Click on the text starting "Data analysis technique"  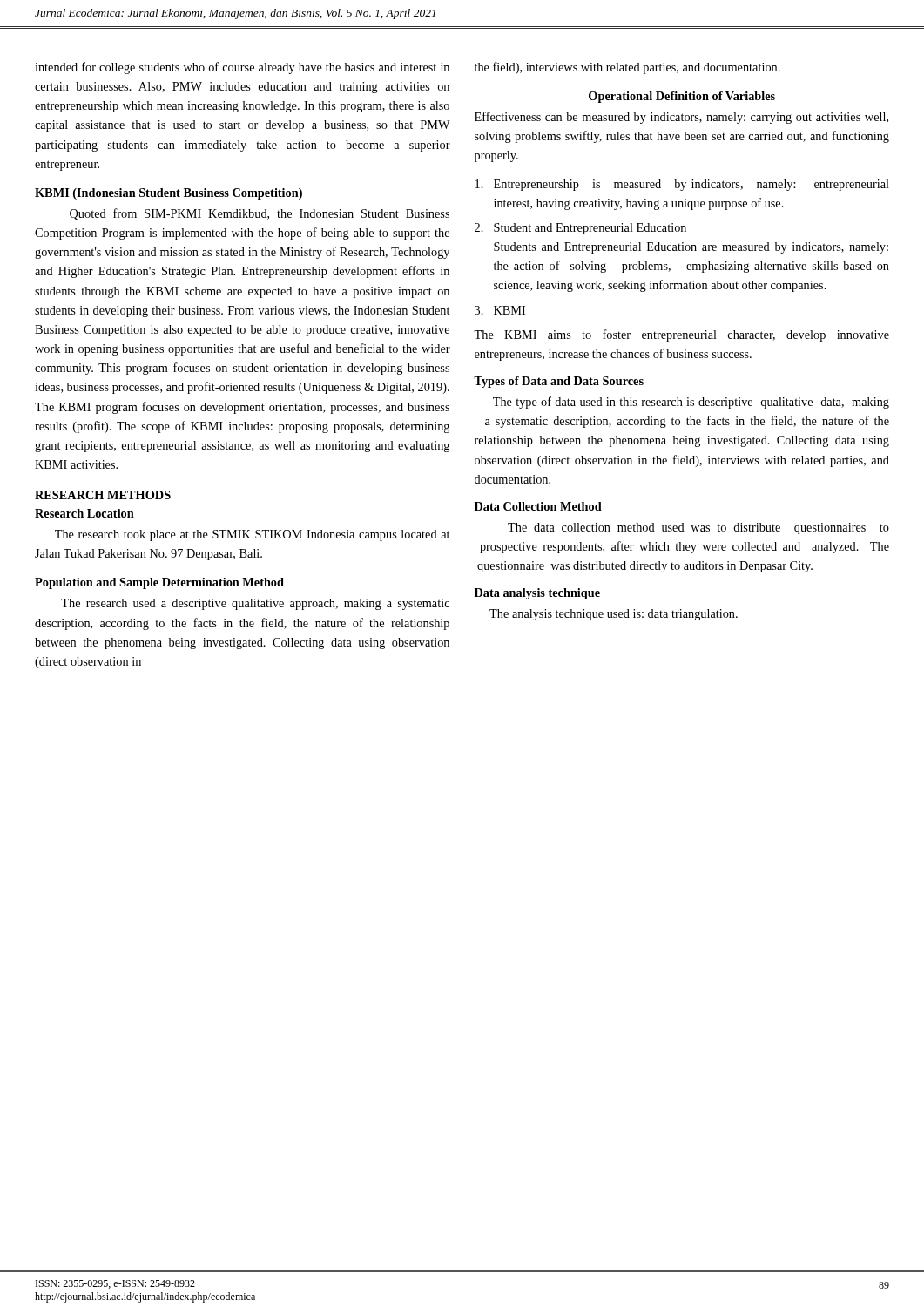coord(537,593)
